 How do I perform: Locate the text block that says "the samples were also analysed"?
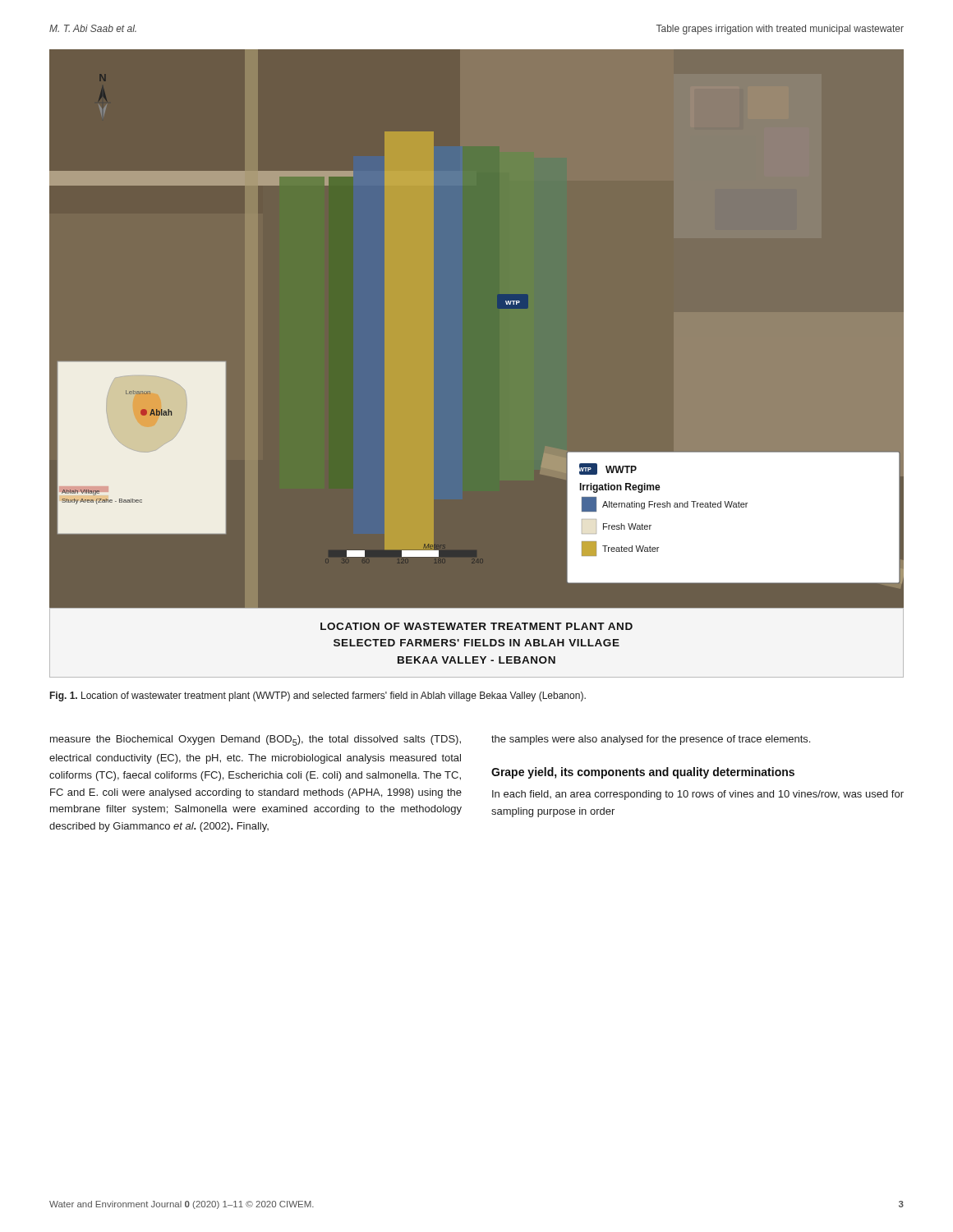(698, 740)
